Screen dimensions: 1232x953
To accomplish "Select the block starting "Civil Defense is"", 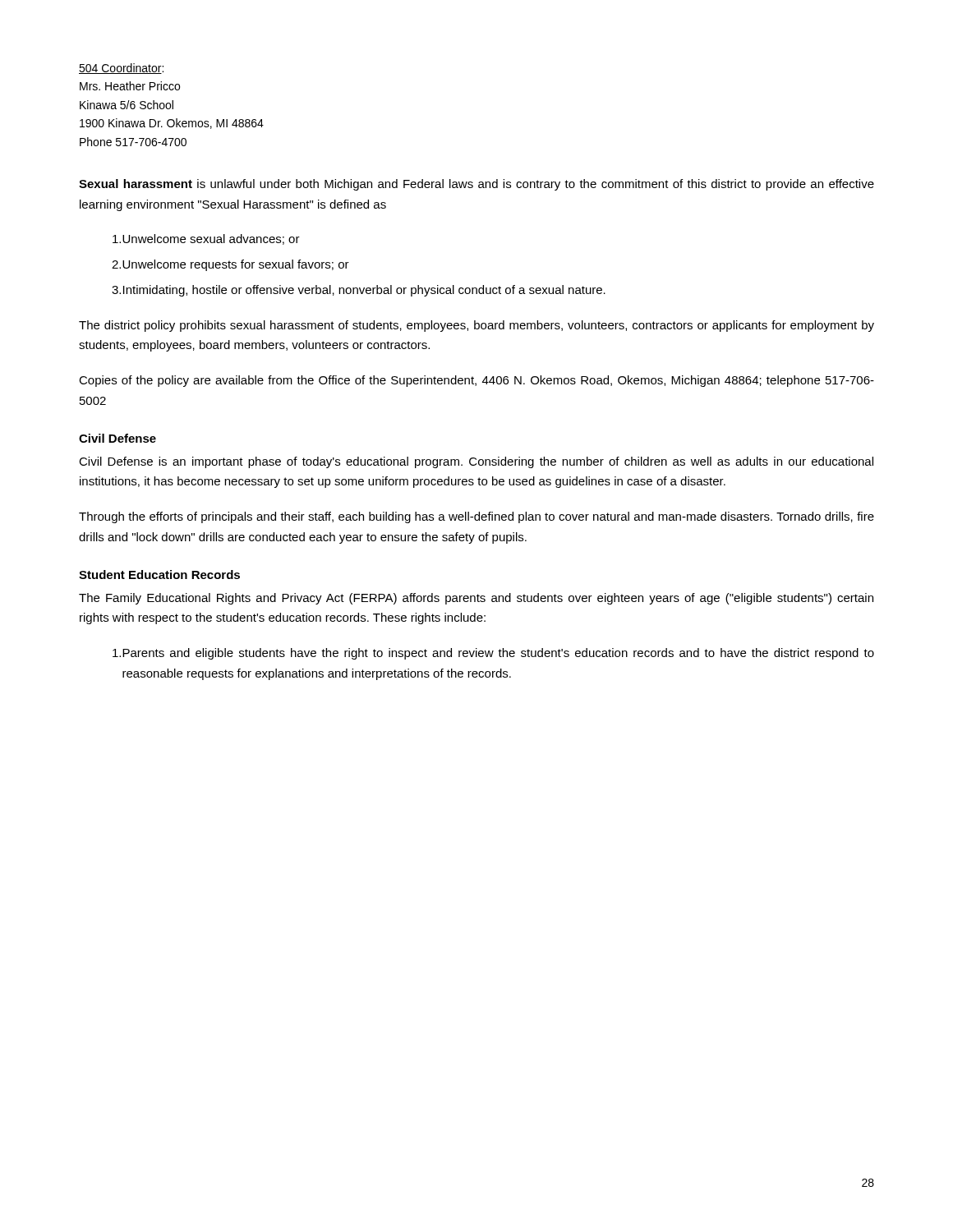I will tap(476, 471).
